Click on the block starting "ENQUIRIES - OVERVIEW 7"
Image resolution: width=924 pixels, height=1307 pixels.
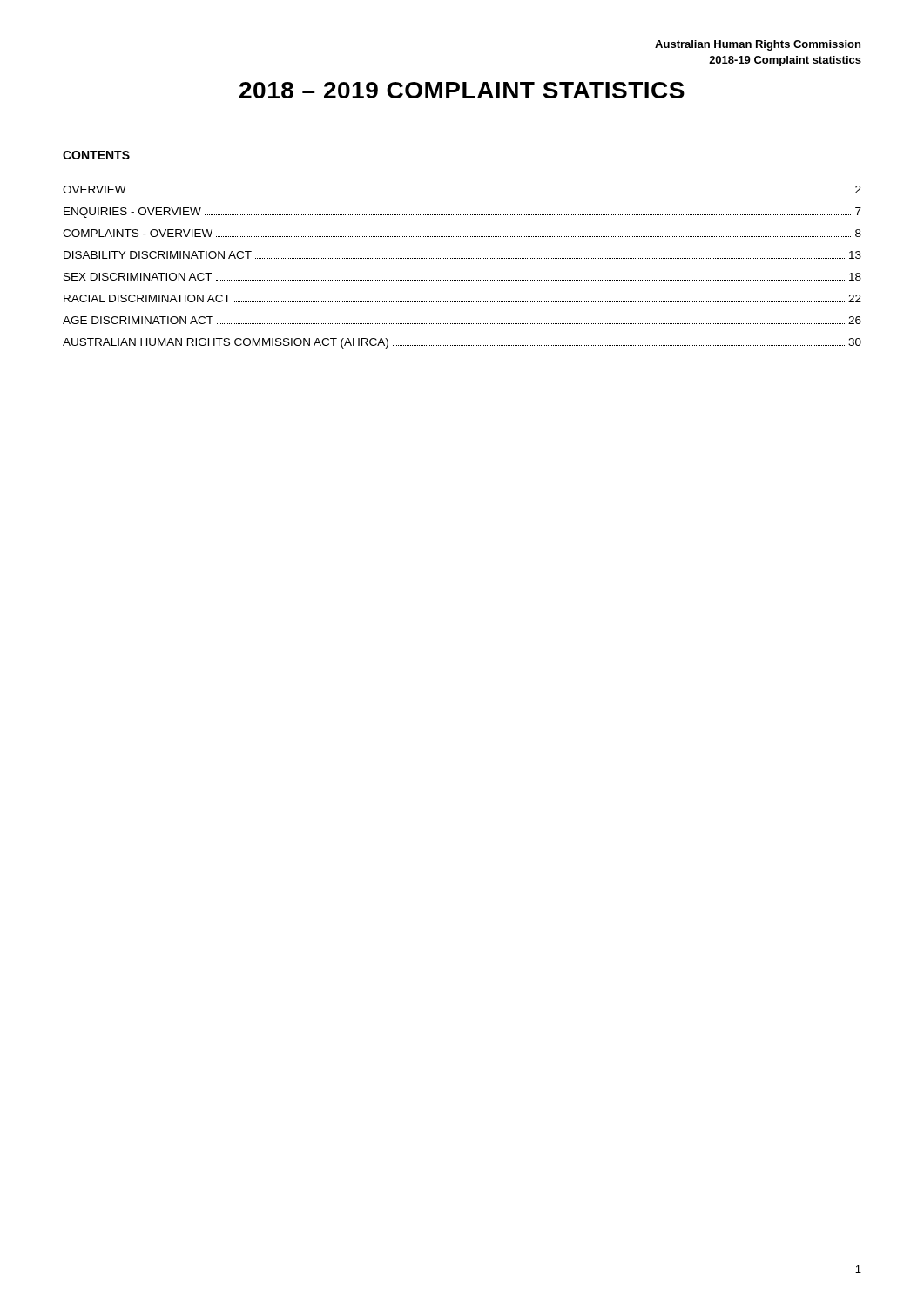click(x=462, y=211)
